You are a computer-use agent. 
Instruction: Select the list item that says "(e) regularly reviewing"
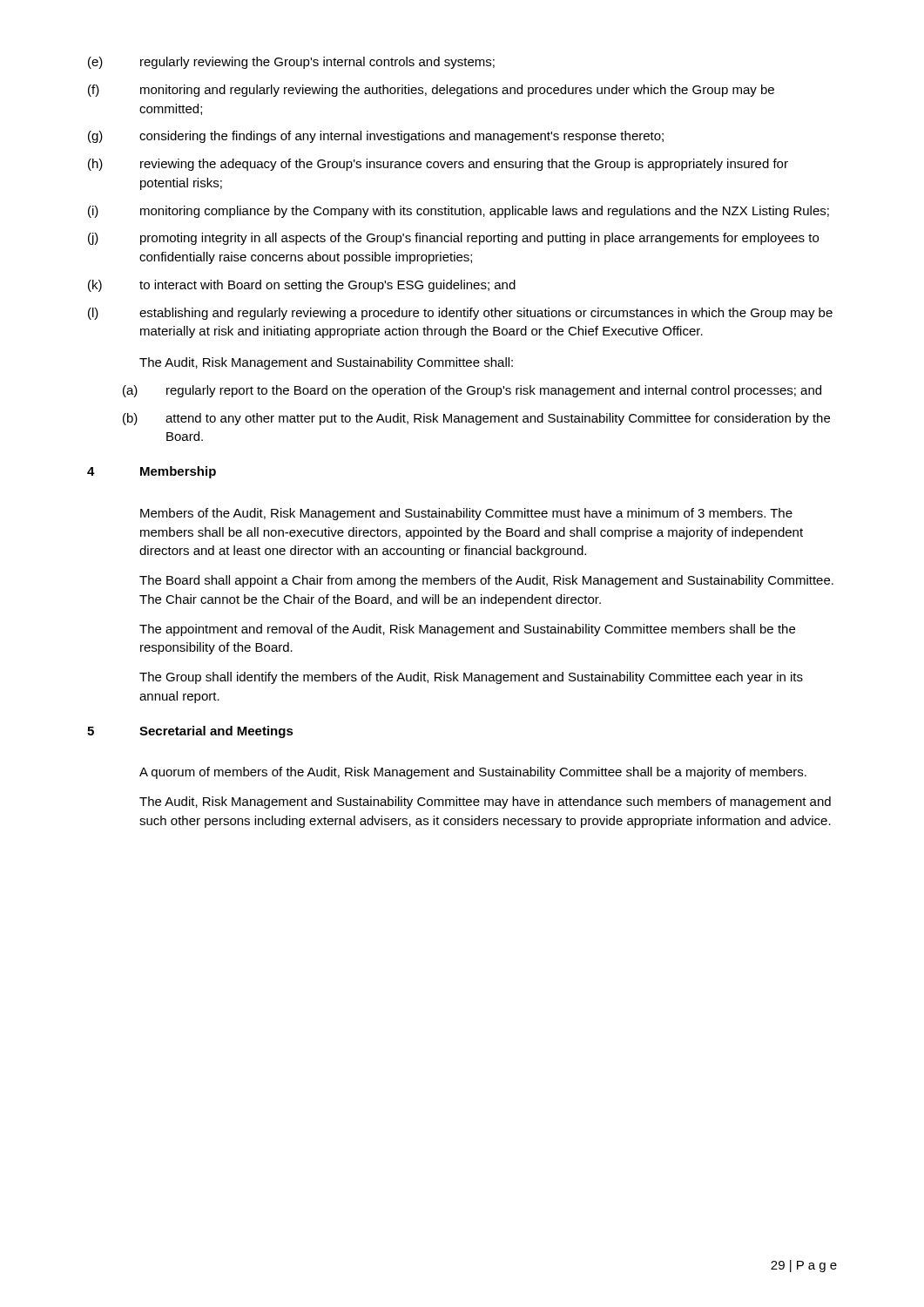click(x=462, y=62)
